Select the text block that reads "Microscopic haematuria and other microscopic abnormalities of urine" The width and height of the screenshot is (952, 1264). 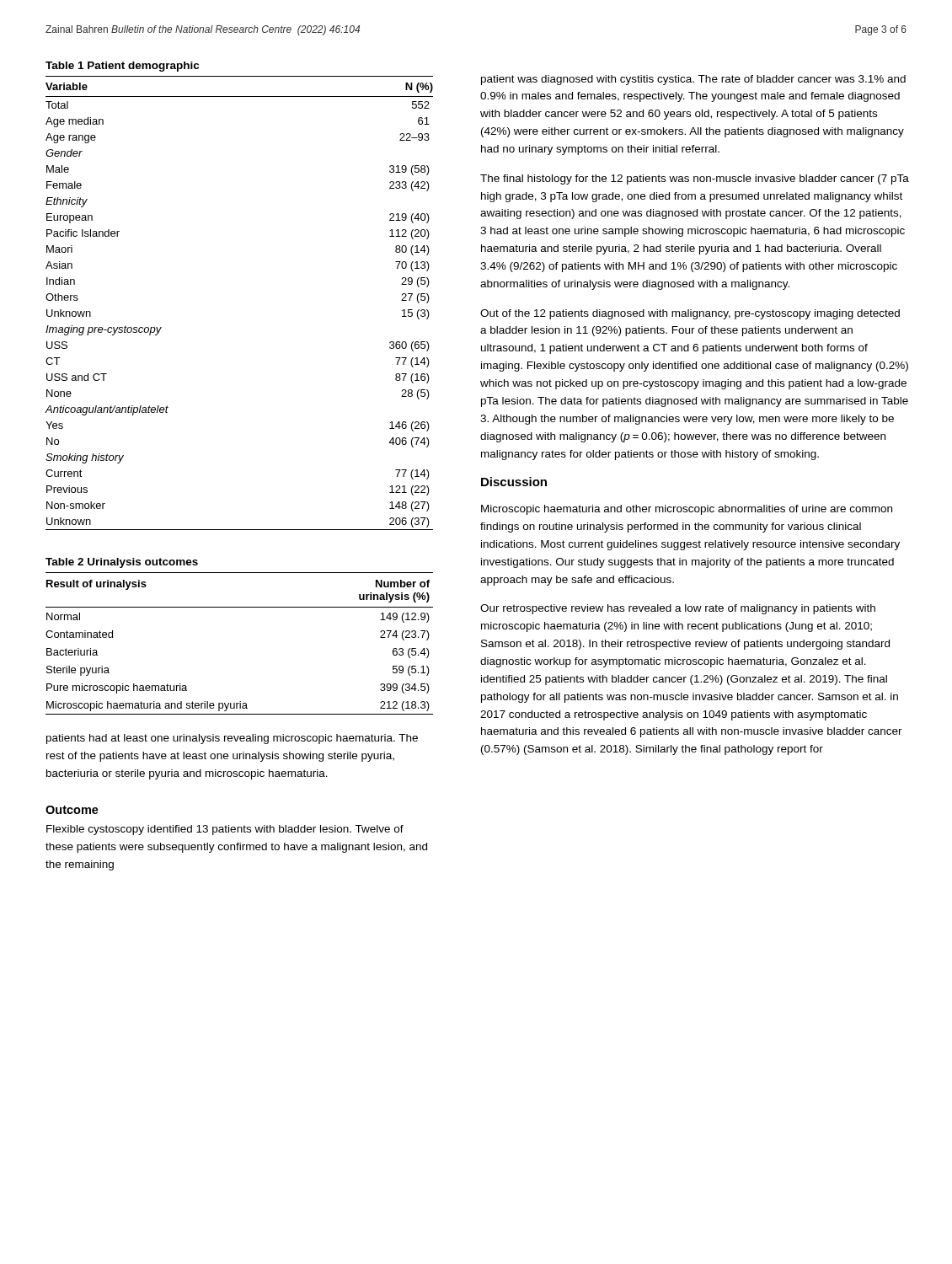pyautogui.click(x=695, y=630)
